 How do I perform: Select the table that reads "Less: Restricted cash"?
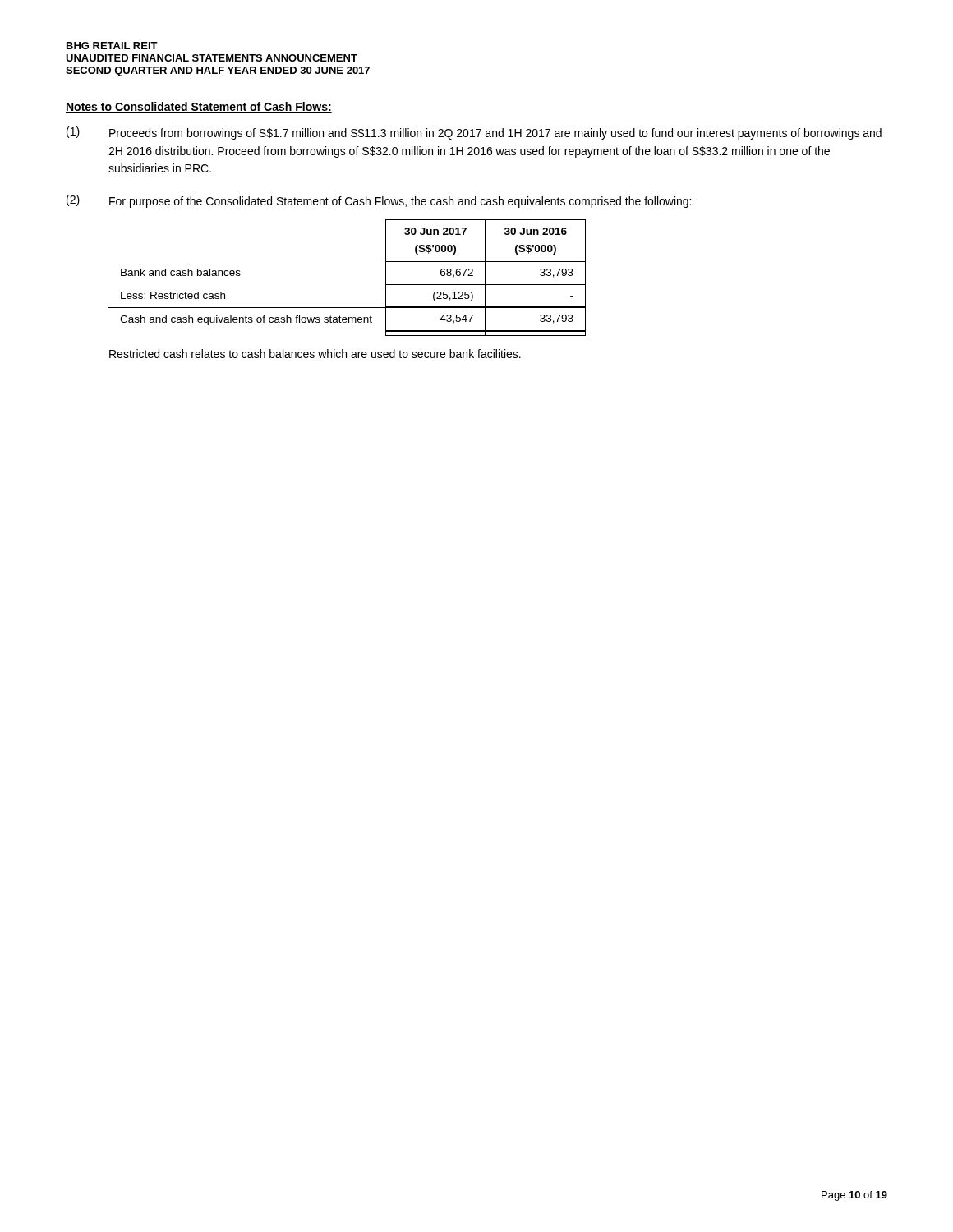point(498,278)
